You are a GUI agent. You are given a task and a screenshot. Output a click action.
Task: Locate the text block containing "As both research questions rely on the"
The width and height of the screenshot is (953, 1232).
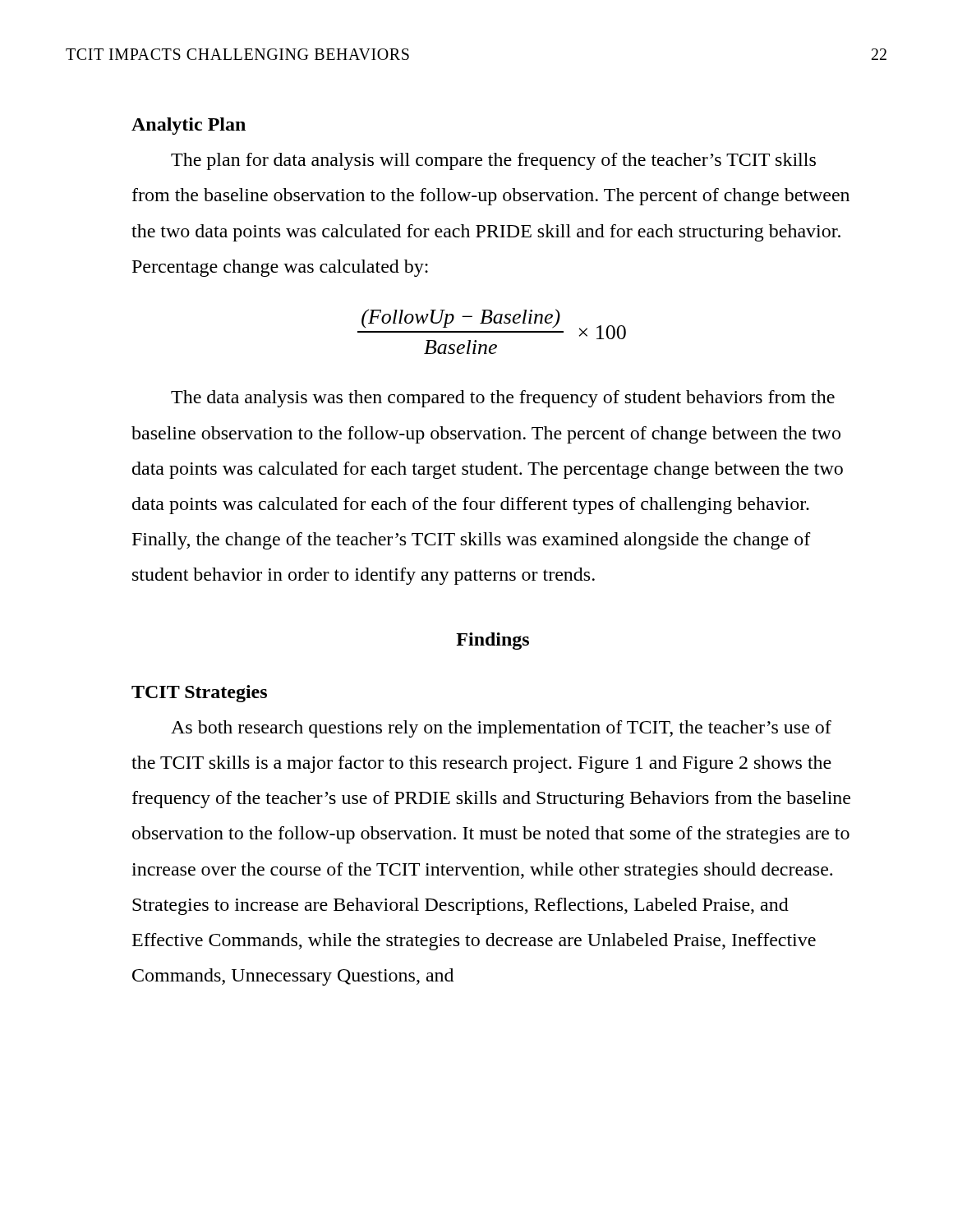tap(501, 729)
